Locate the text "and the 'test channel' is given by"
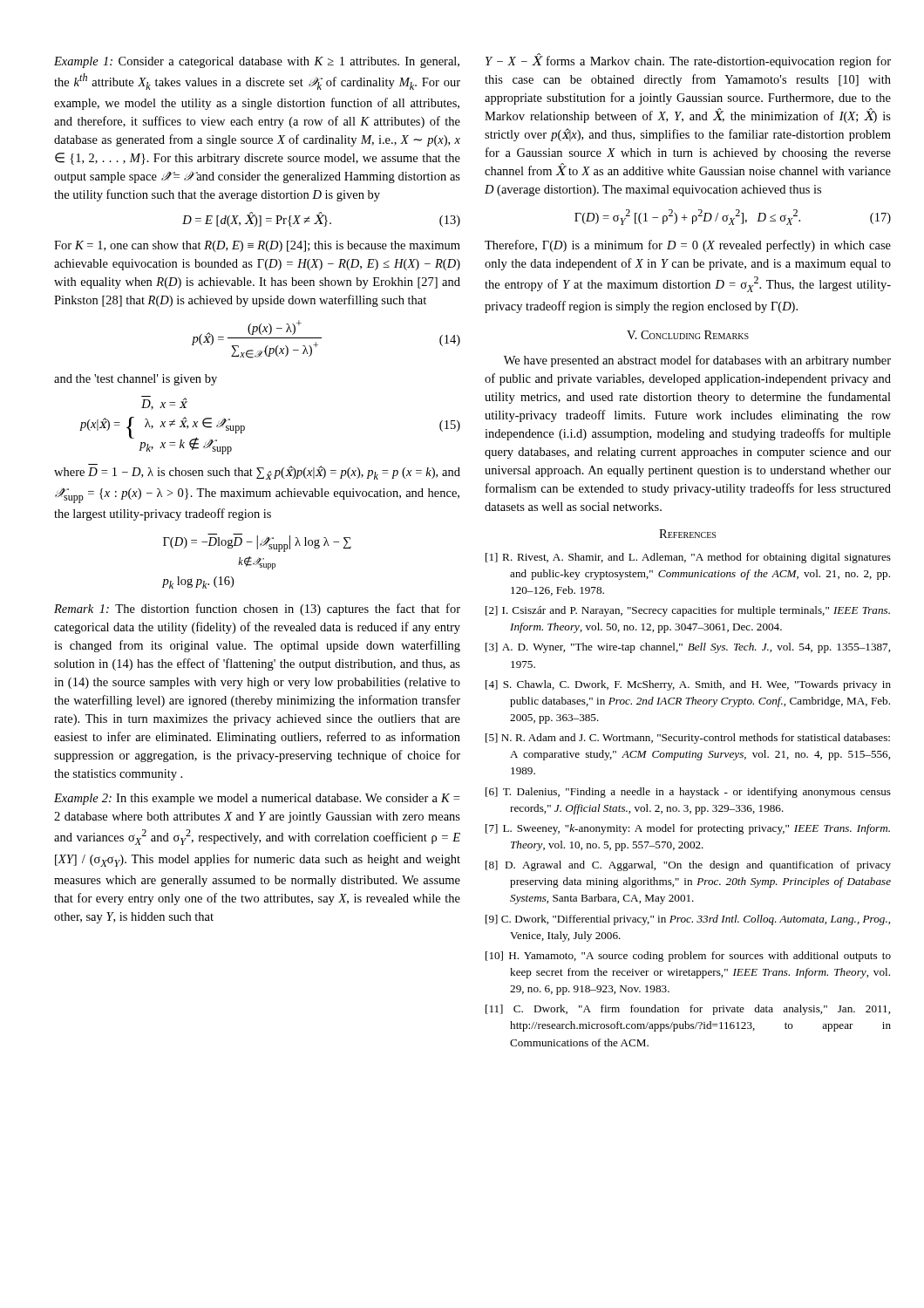This screenshot has width=924, height=1308. point(136,380)
